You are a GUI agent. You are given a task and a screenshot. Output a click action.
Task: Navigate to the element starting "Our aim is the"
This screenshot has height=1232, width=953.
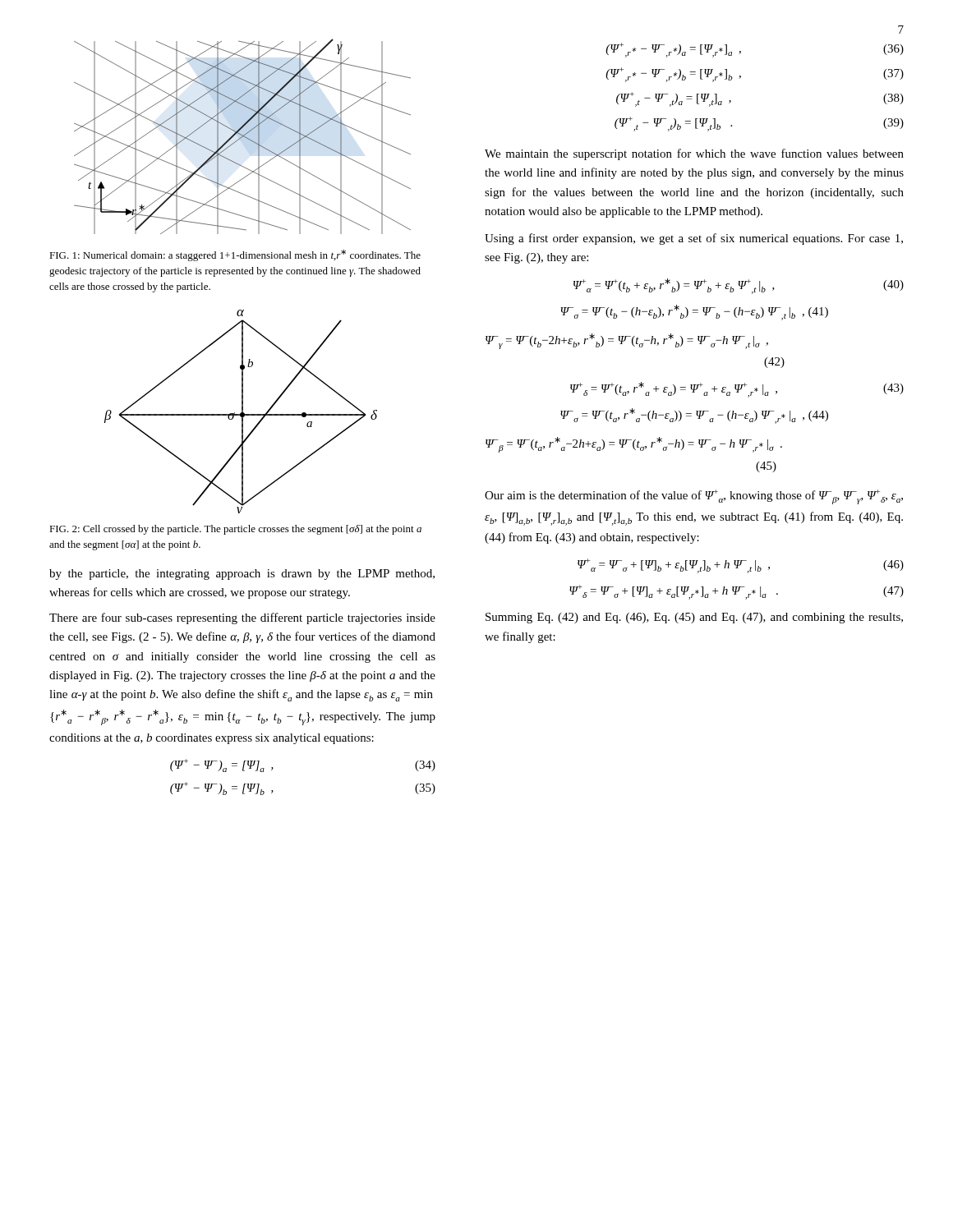(x=694, y=515)
